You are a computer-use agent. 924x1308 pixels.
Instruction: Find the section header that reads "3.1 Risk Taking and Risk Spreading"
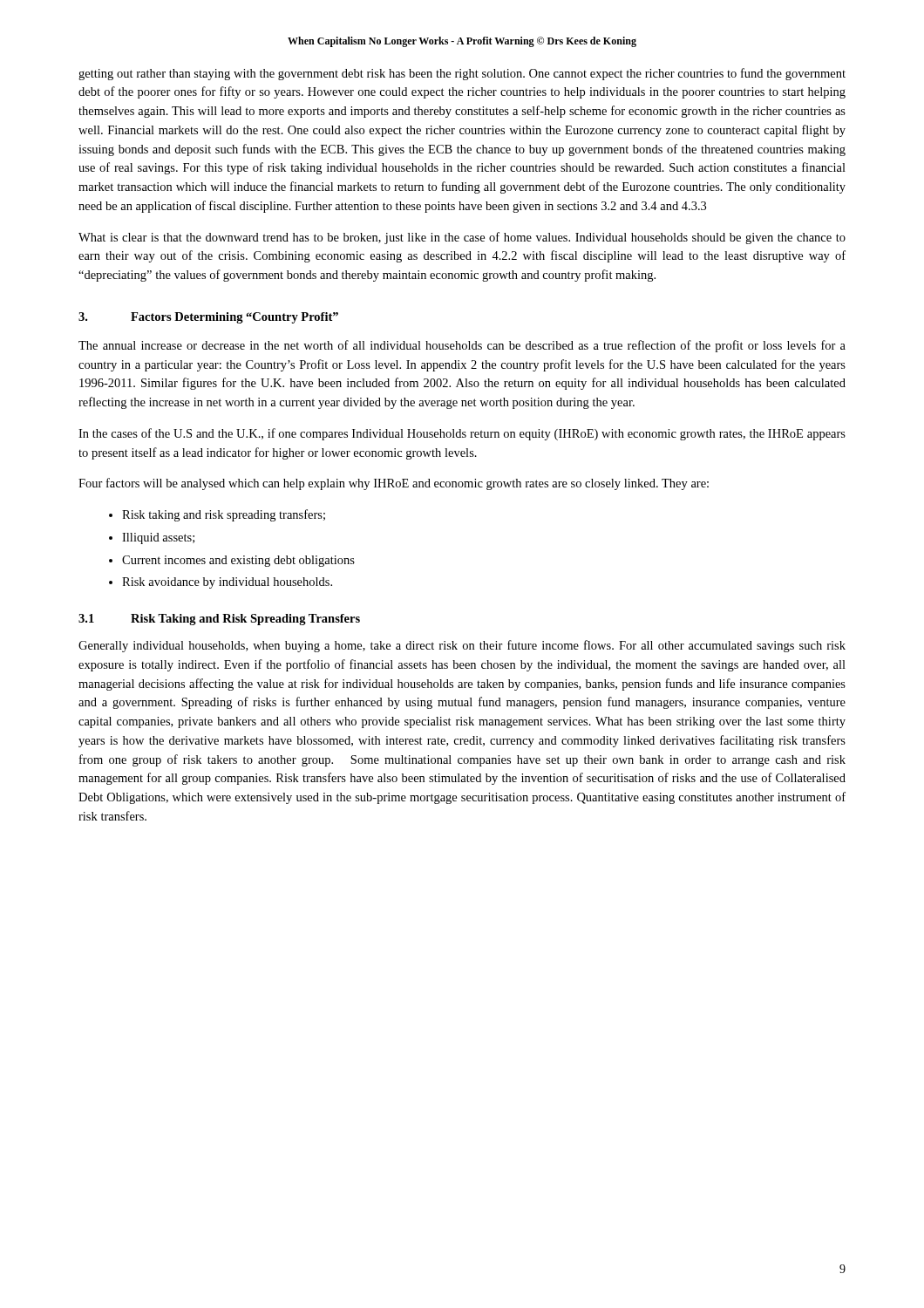coord(219,619)
